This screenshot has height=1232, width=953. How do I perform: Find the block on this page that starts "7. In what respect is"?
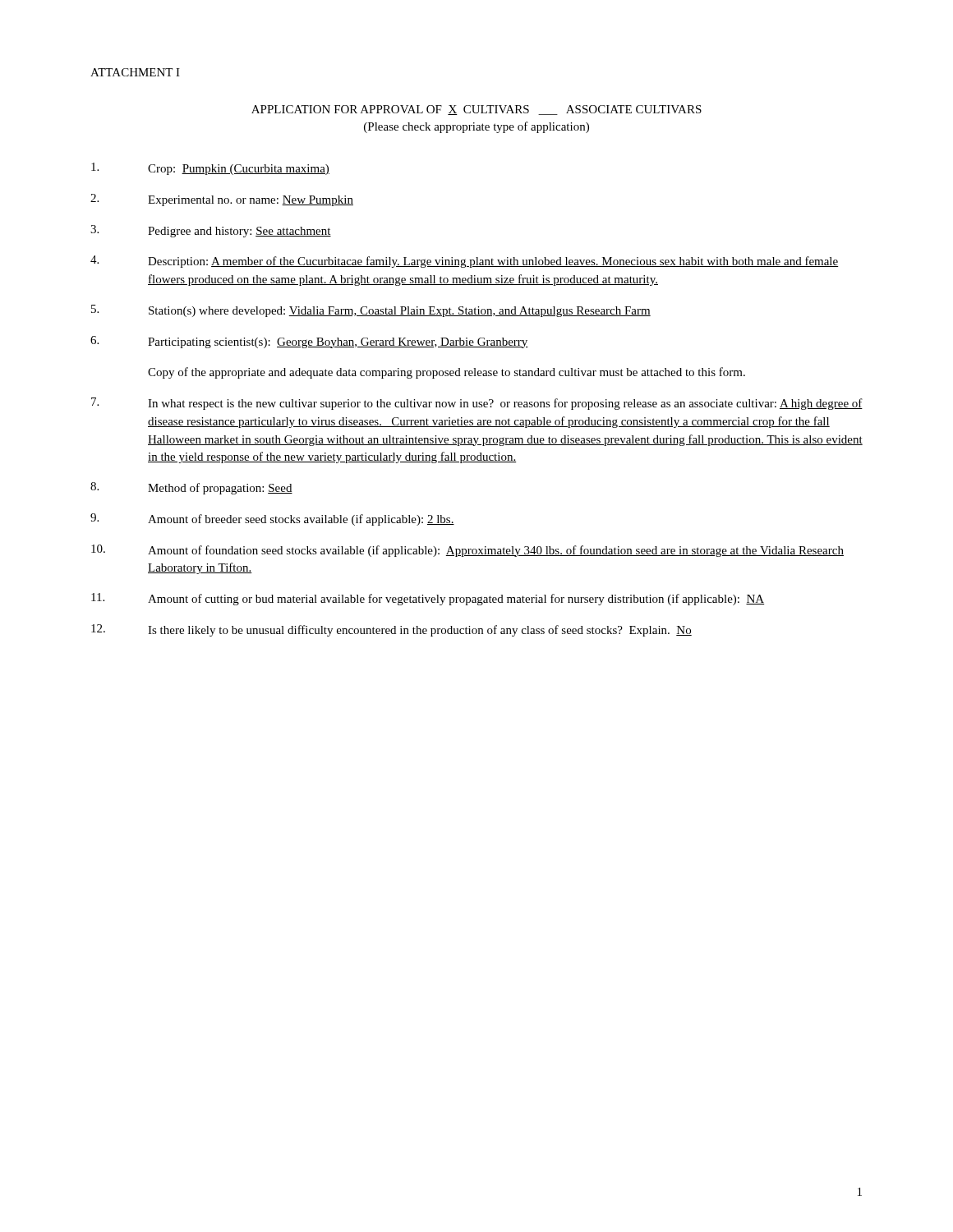click(476, 431)
